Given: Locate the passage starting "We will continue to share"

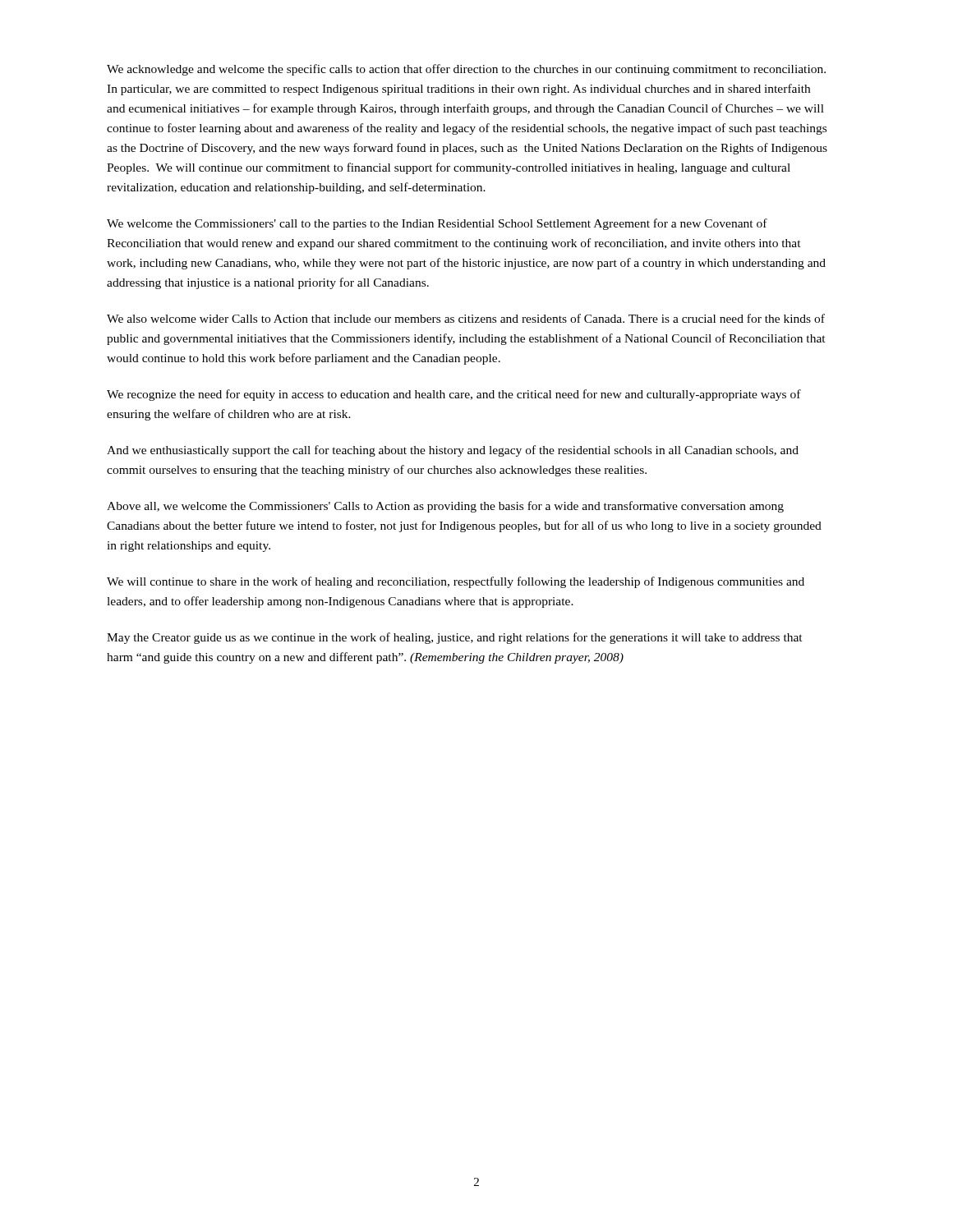Looking at the screenshot, I should pos(456,591).
